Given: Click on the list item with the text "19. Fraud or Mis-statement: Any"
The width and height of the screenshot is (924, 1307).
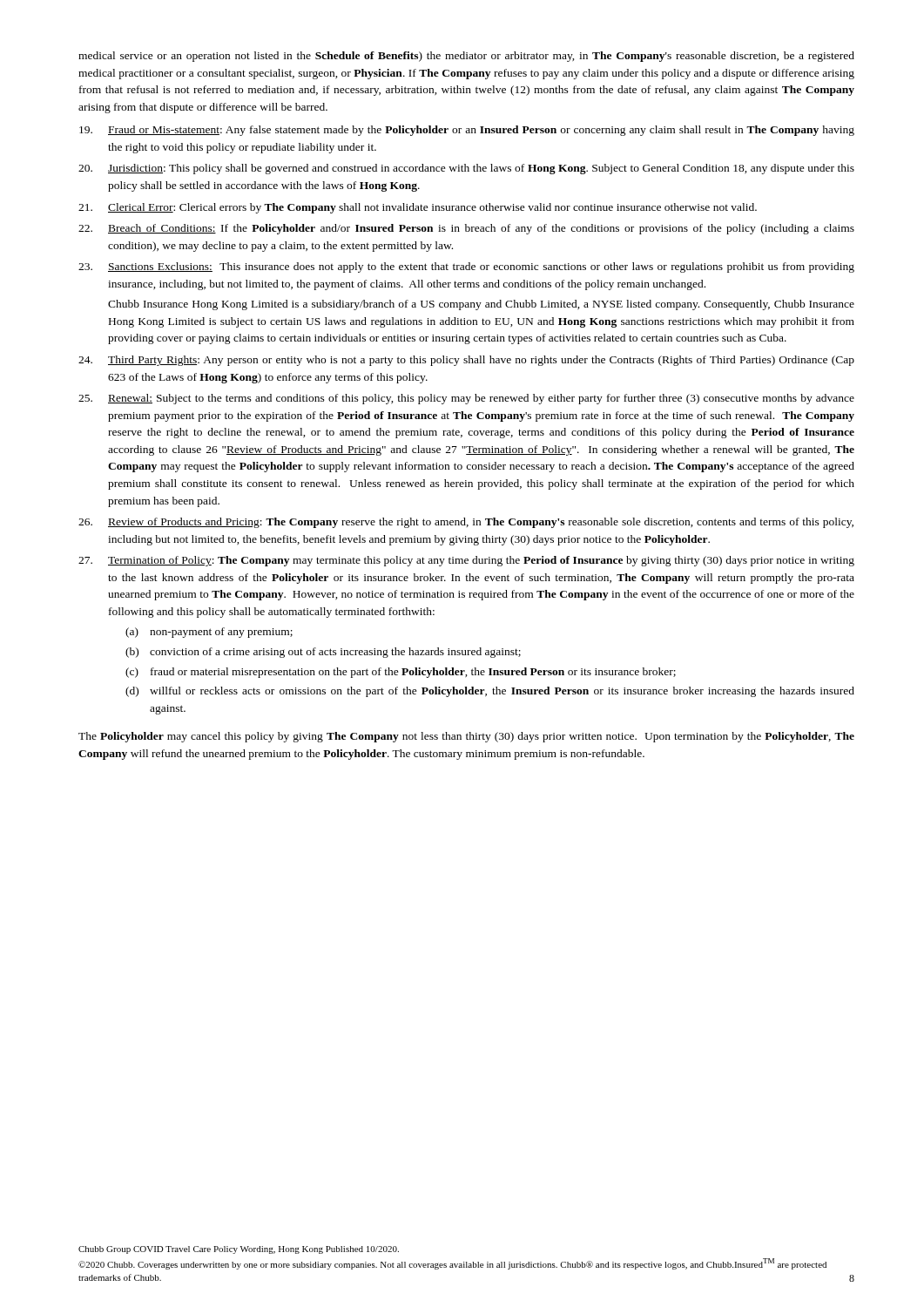Looking at the screenshot, I should 466,138.
